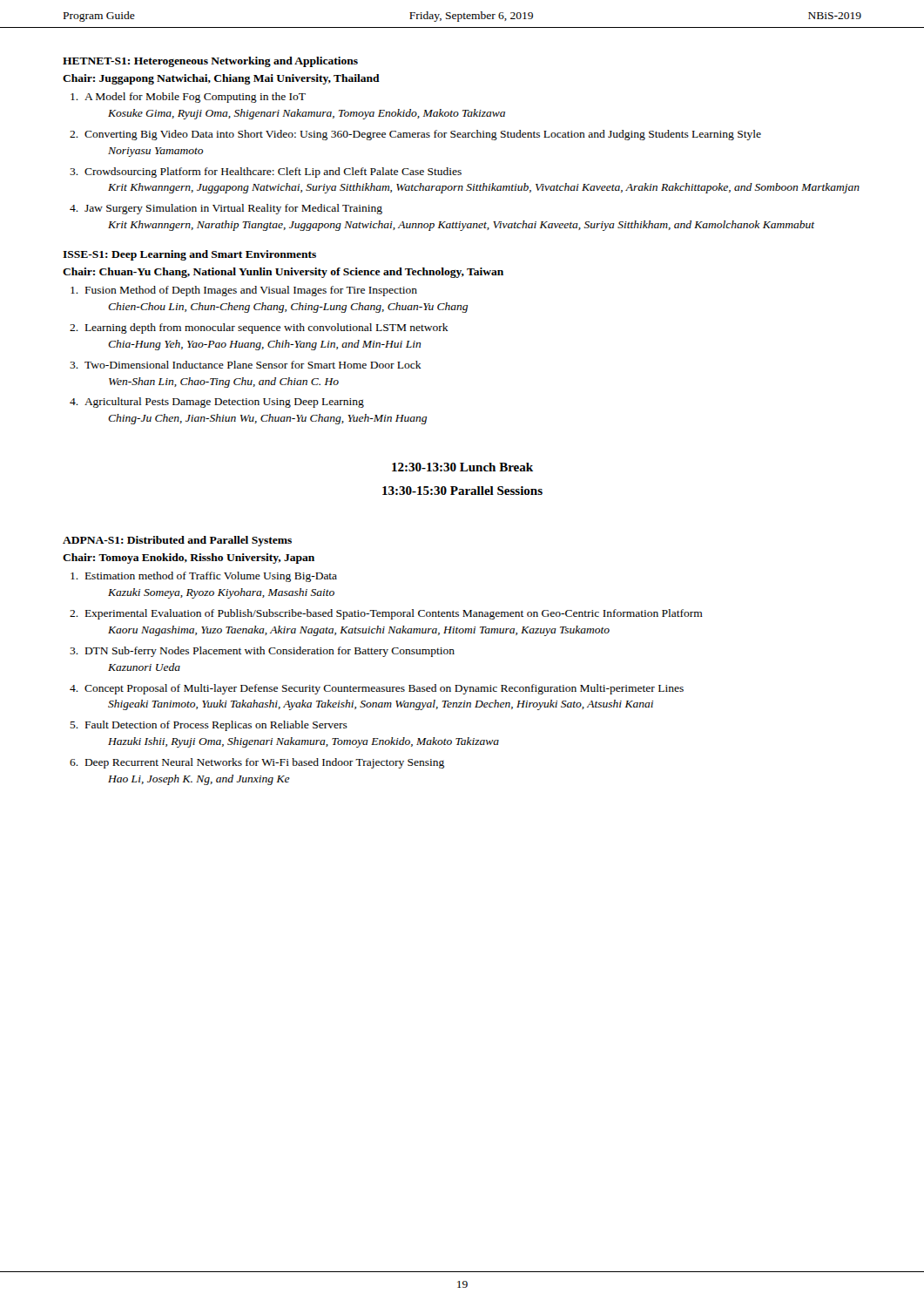Screen dimensions: 1307x924
Task: Click on the text block starting "6. Deep Recurrent Neural Networks"
Action: pyautogui.click(x=257, y=763)
